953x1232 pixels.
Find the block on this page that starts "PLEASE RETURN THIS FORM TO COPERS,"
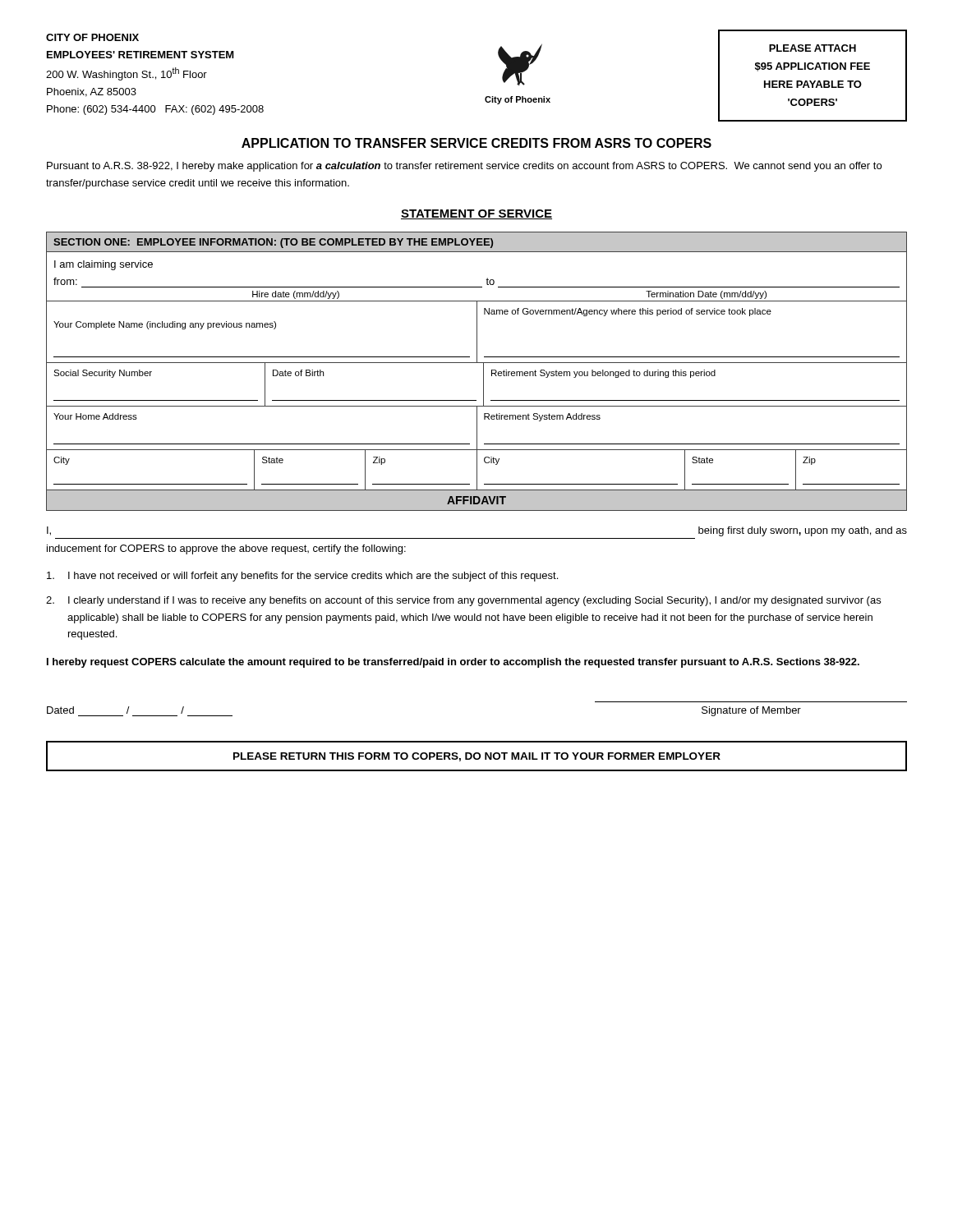click(476, 756)
